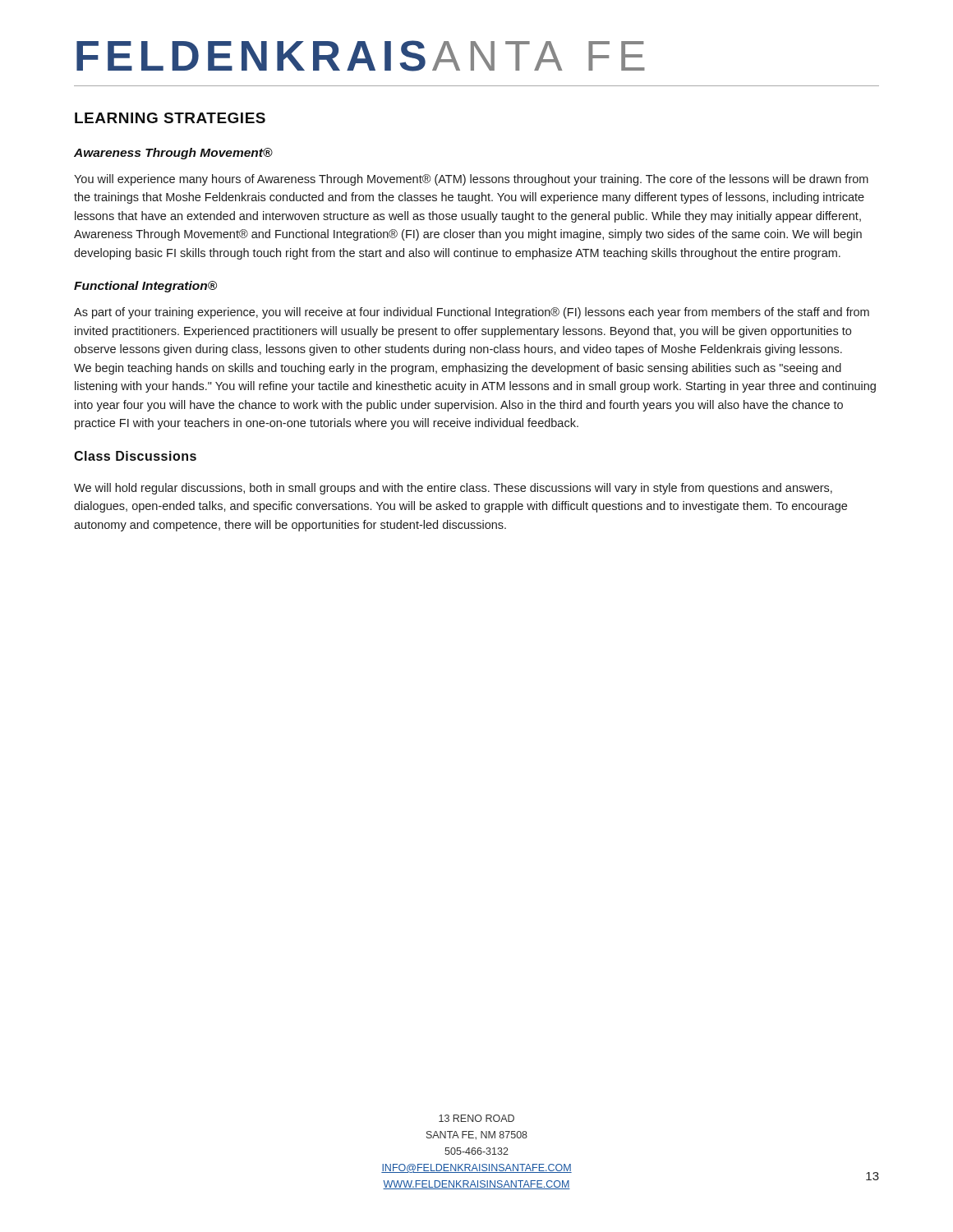The image size is (953, 1232).
Task: Locate the block starting "LEARNING STRATEGIES"
Action: click(x=170, y=118)
